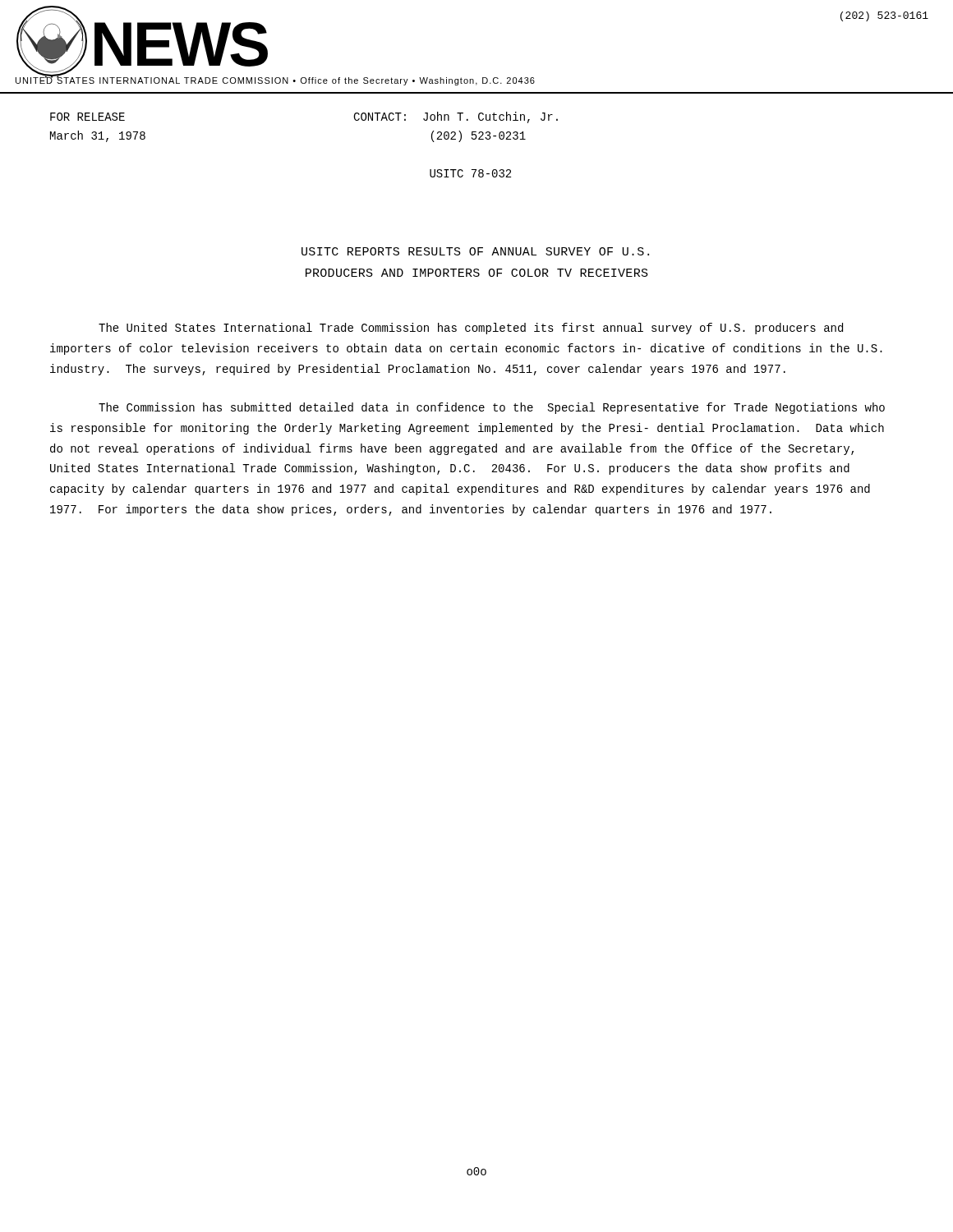The width and height of the screenshot is (953, 1232).
Task: Click on the text block that says "CONTACT: John T."
Action: tap(457, 146)
